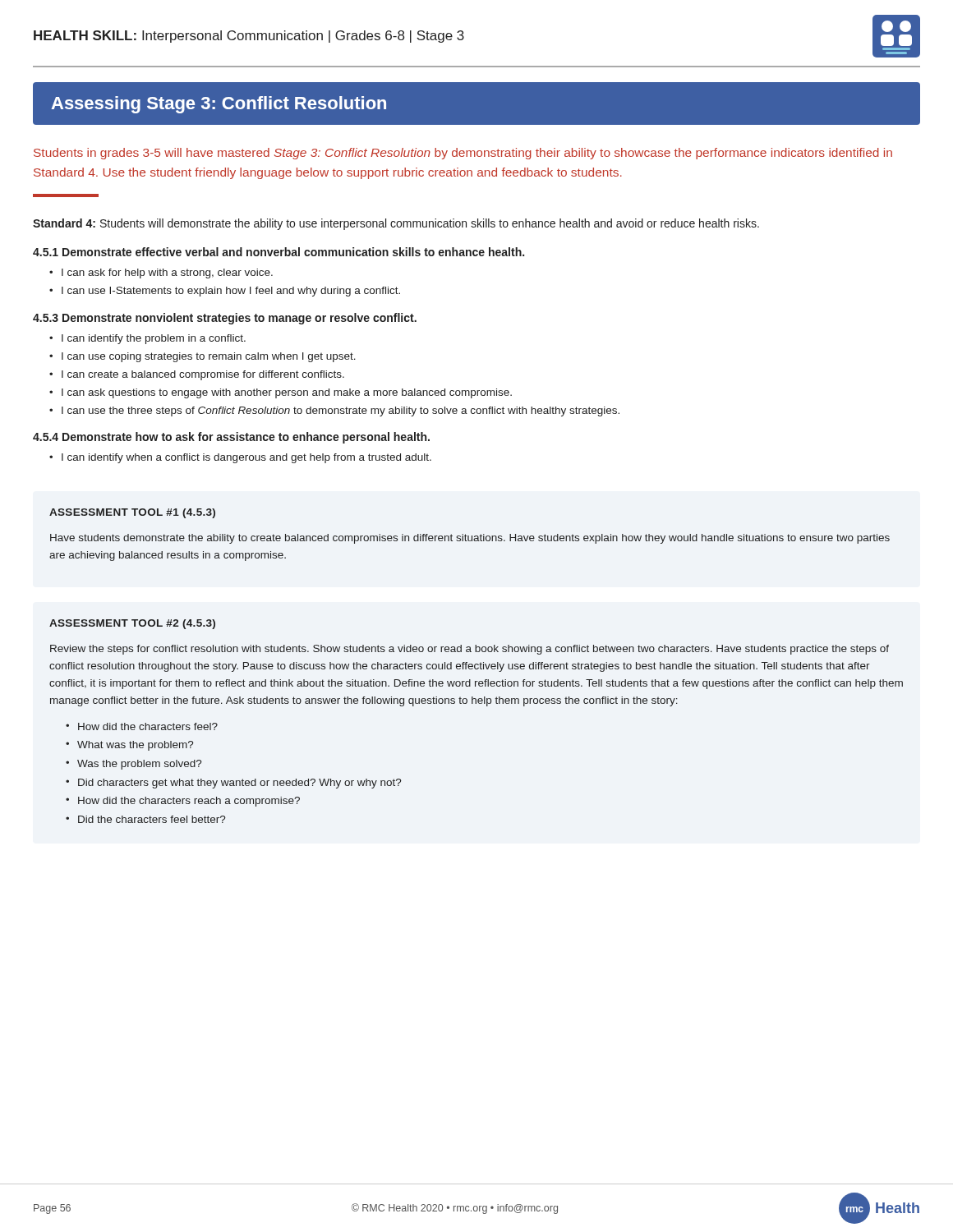Point to the block beginning "I can use coping strategies to"
The height and width of the screenshot is (1232, 953).
pos(208,356)
